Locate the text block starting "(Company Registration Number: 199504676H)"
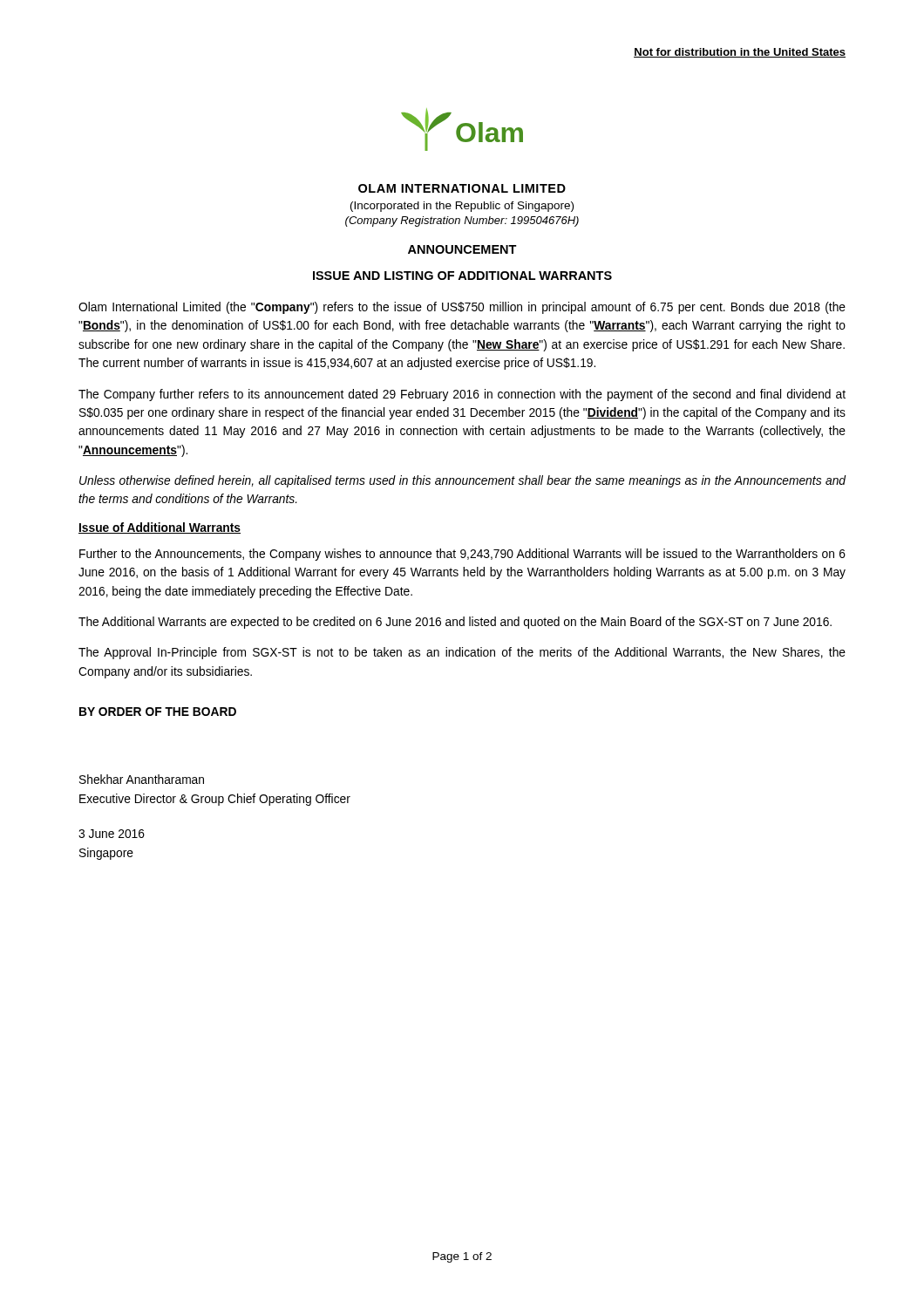The width and height of the screenshot is (924, 1308). [462, 220]
